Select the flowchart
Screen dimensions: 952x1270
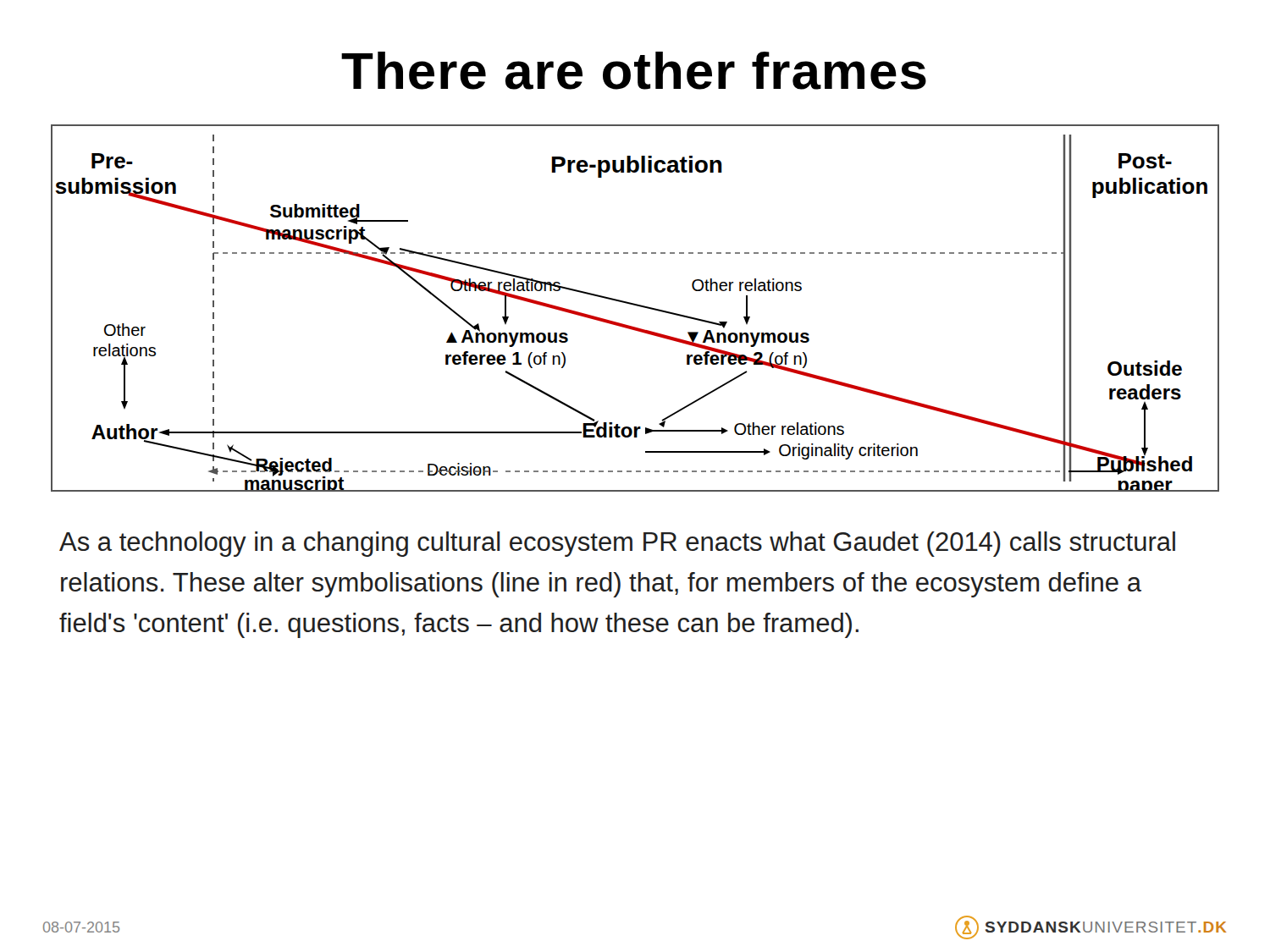click(635, 308)
